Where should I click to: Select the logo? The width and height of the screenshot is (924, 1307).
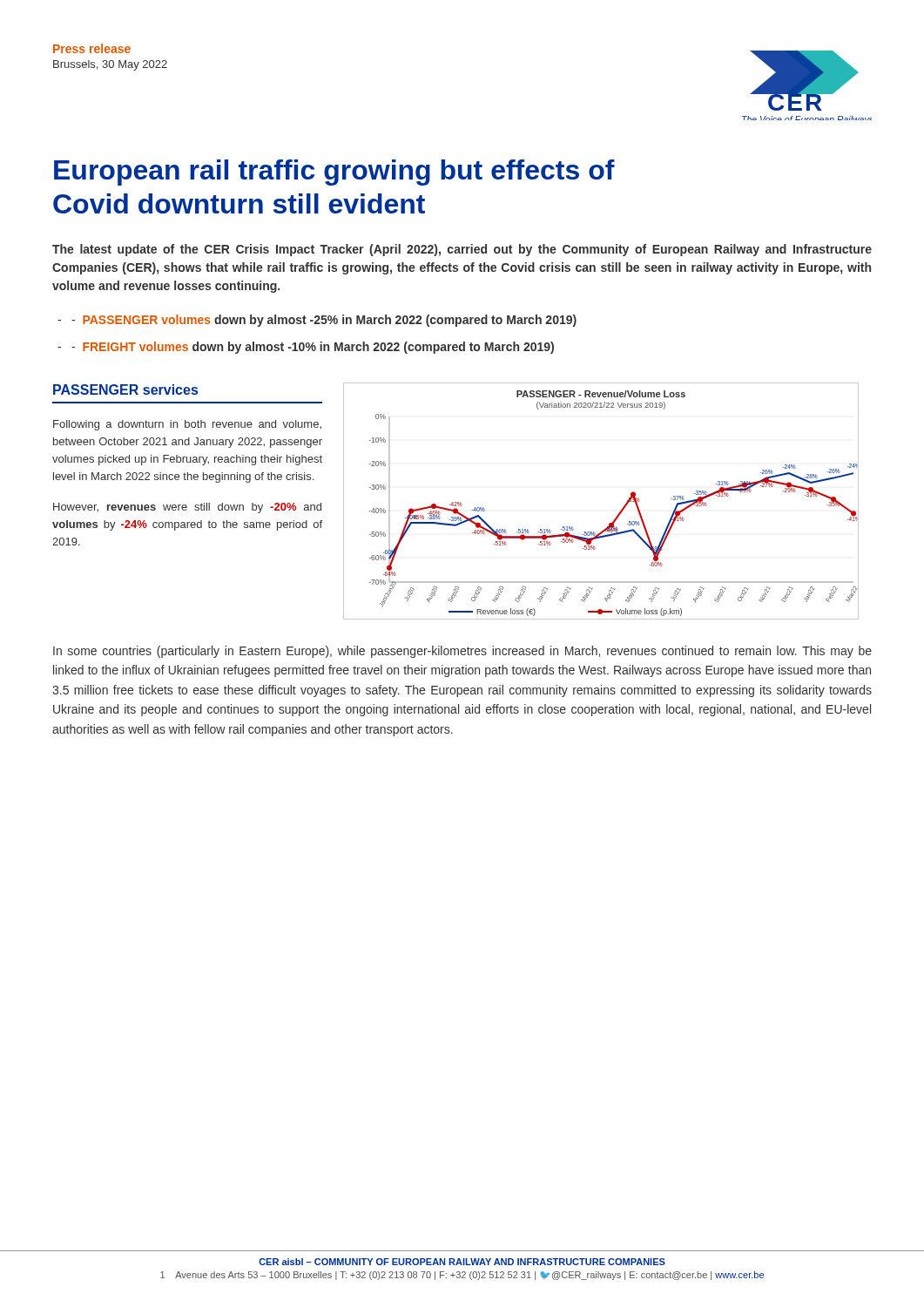pos(785,81)
